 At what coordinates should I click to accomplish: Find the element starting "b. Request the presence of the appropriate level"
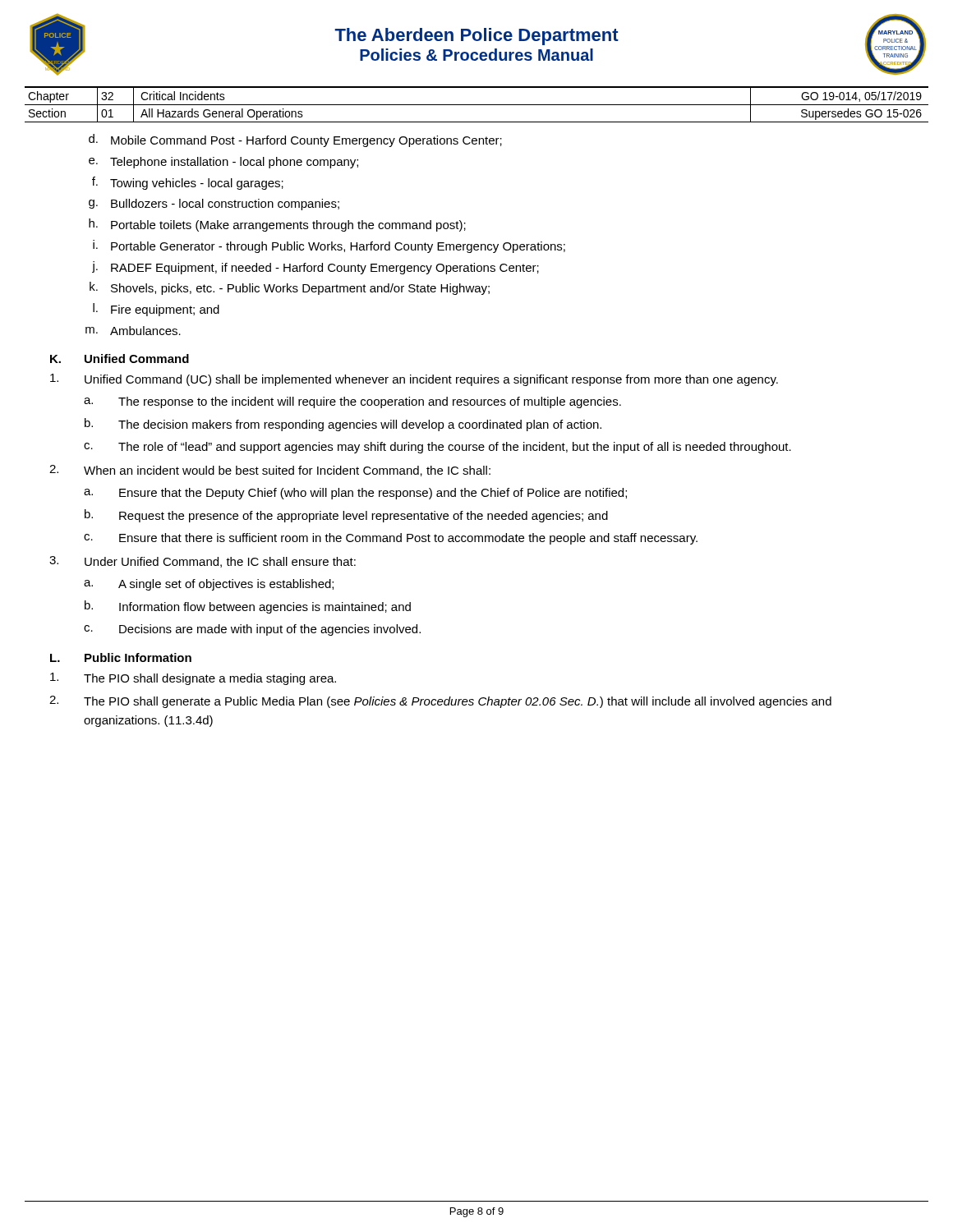pyautogui.click(x=494, y=516)
